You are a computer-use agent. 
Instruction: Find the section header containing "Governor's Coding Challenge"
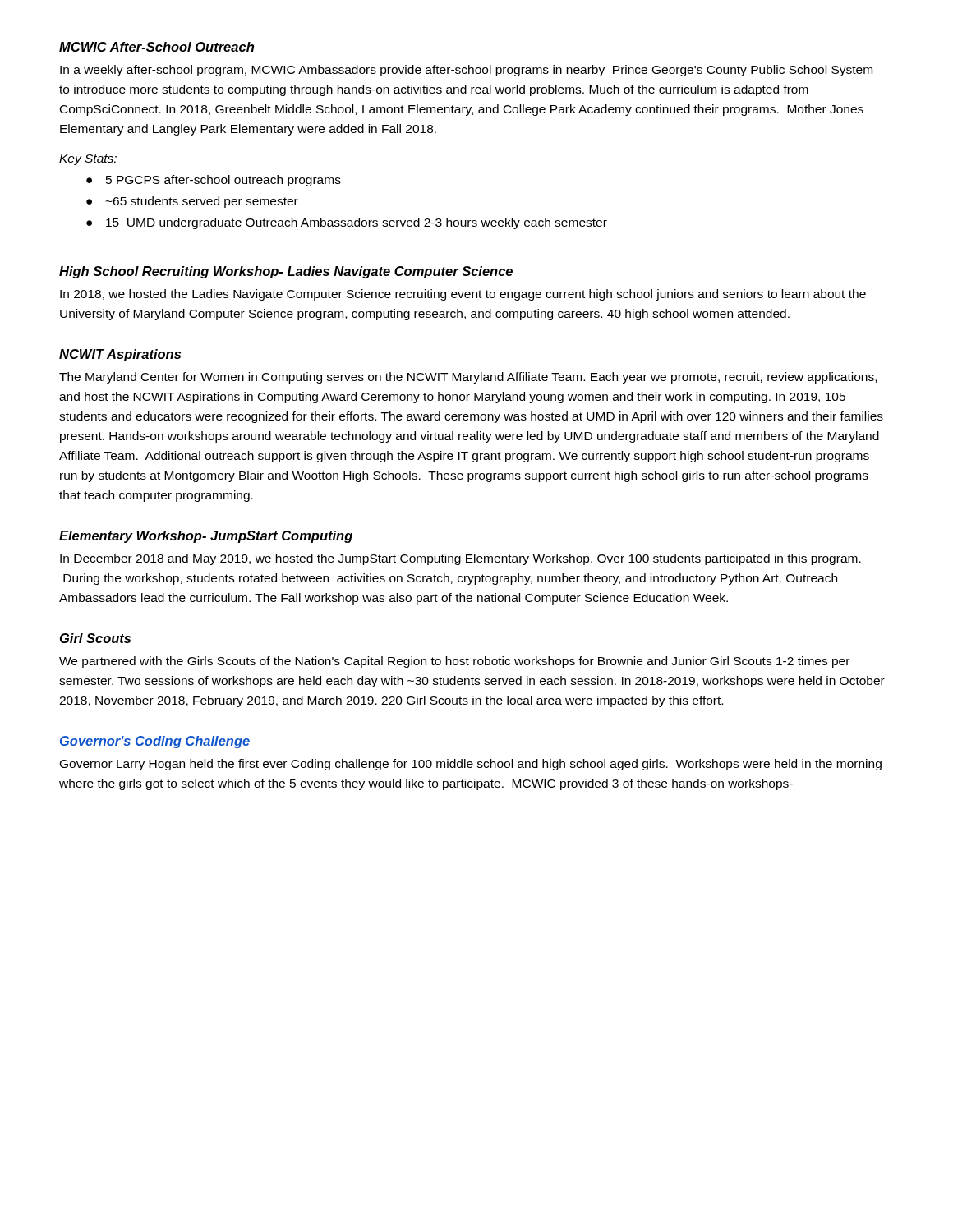(155, 741)
